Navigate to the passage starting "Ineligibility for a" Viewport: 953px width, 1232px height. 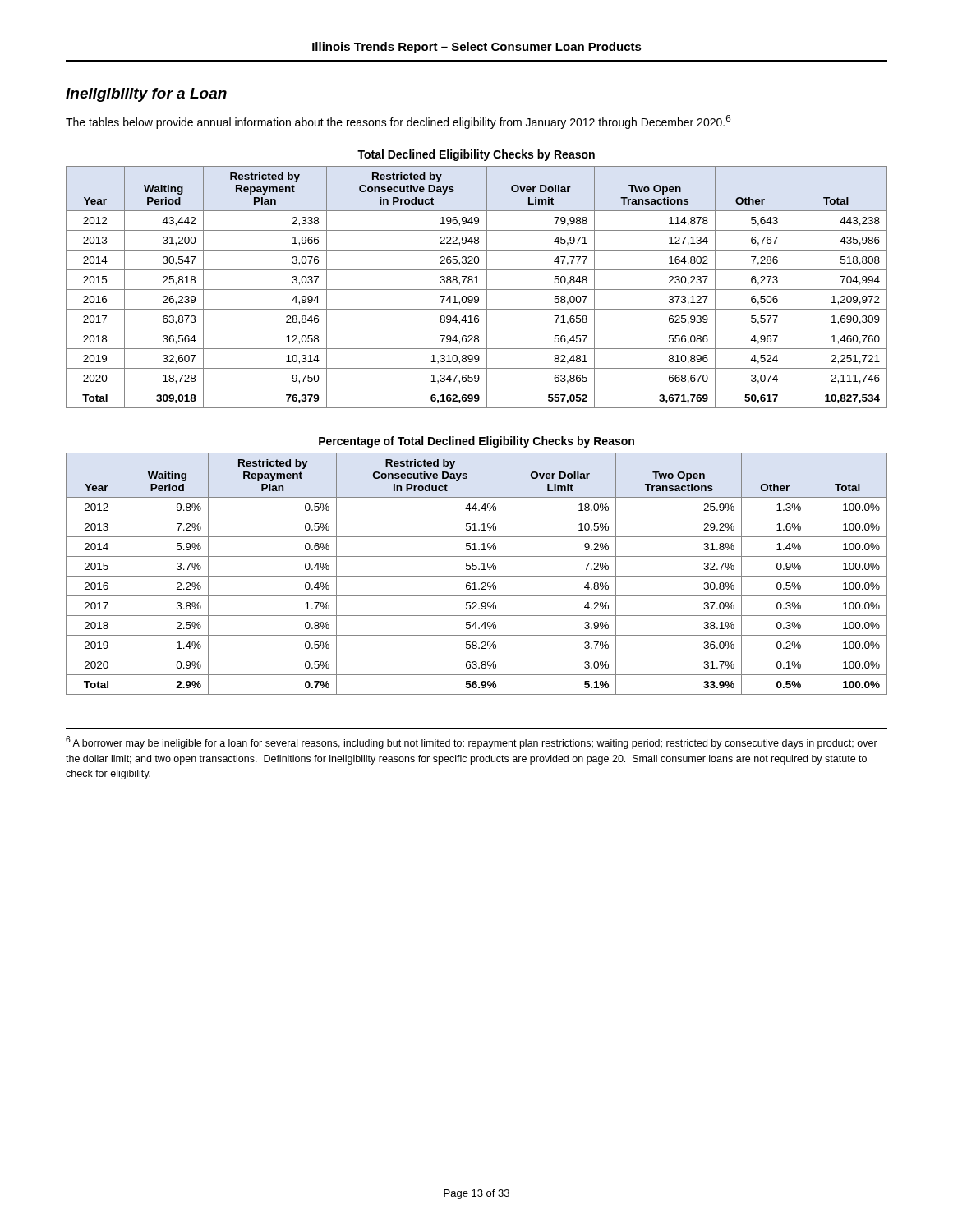coord(146,93)
